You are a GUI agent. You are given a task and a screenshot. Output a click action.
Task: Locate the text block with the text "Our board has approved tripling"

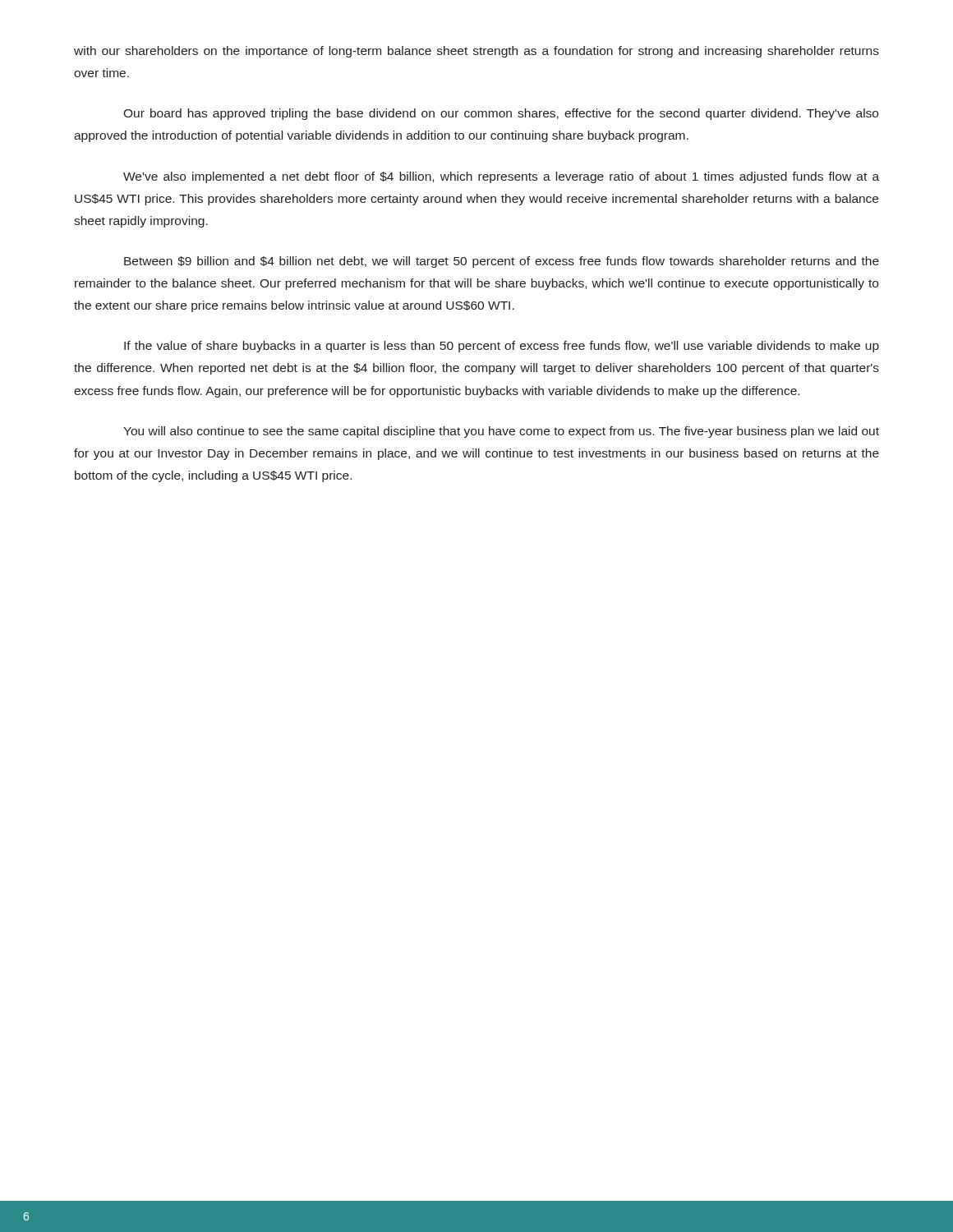(x=476, y=124)
